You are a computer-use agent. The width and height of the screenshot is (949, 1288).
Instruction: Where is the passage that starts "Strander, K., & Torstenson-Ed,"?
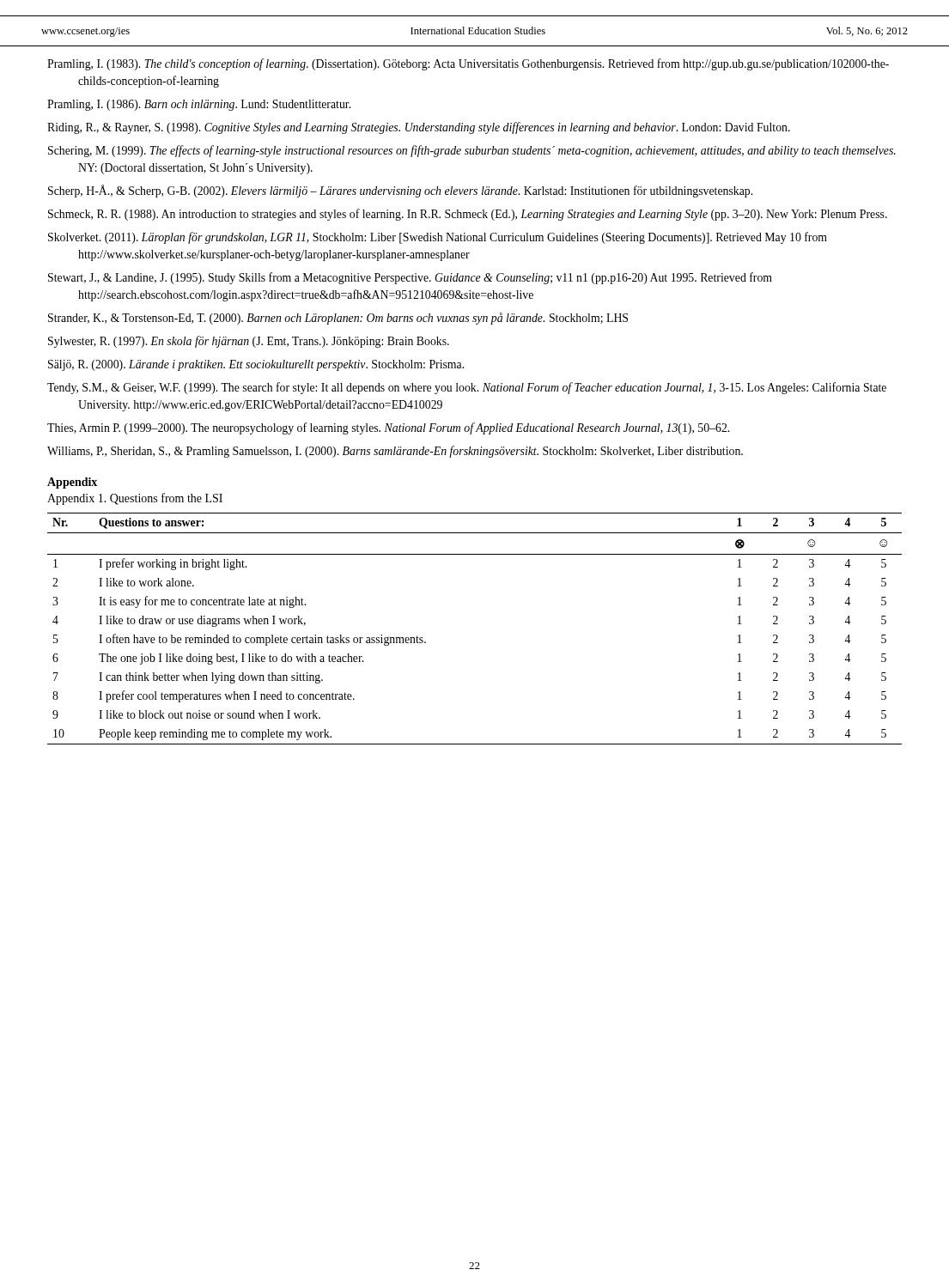pyautogui.click(x=338, y=318)
